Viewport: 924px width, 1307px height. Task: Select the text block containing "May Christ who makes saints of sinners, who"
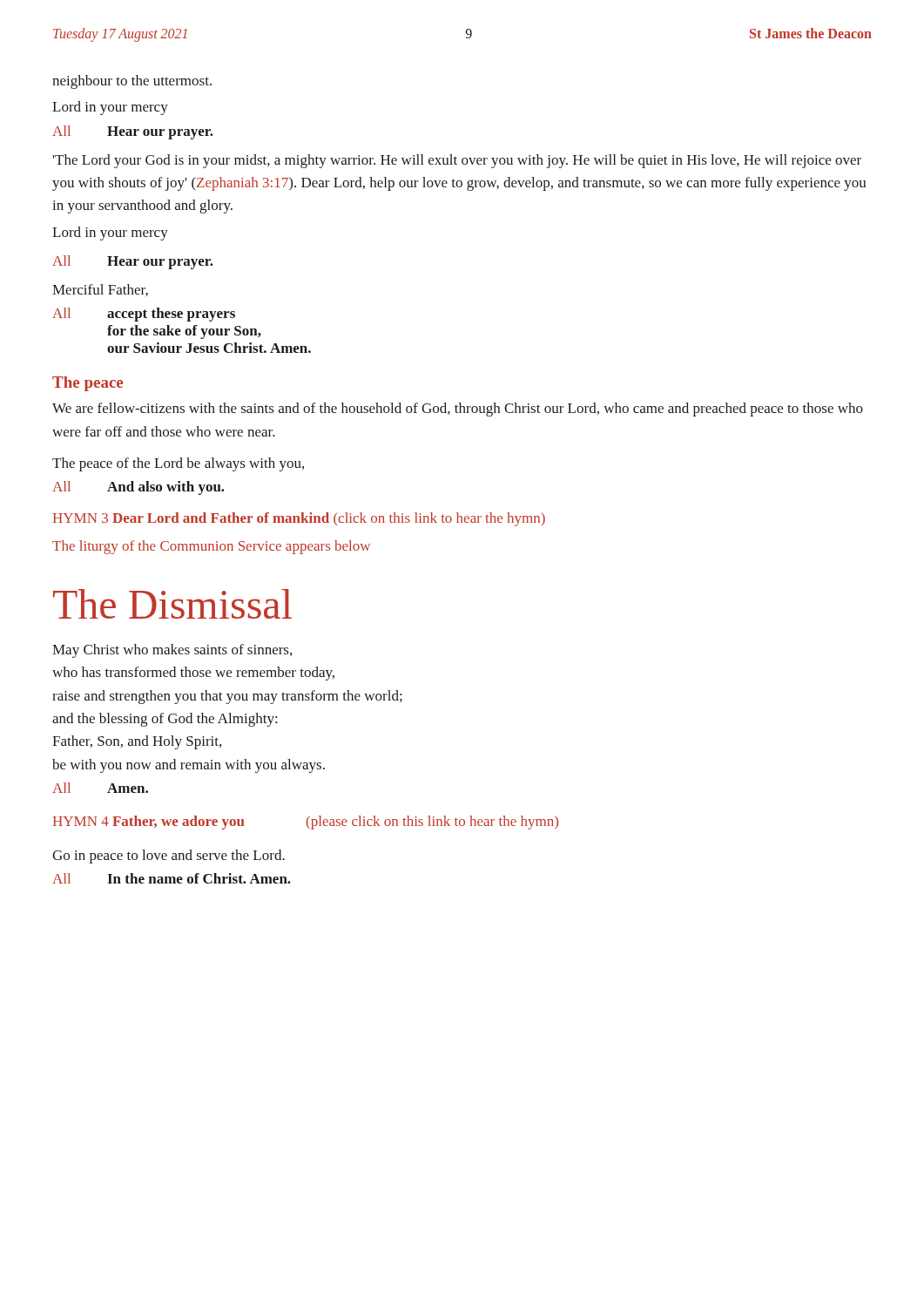point(172,651)
